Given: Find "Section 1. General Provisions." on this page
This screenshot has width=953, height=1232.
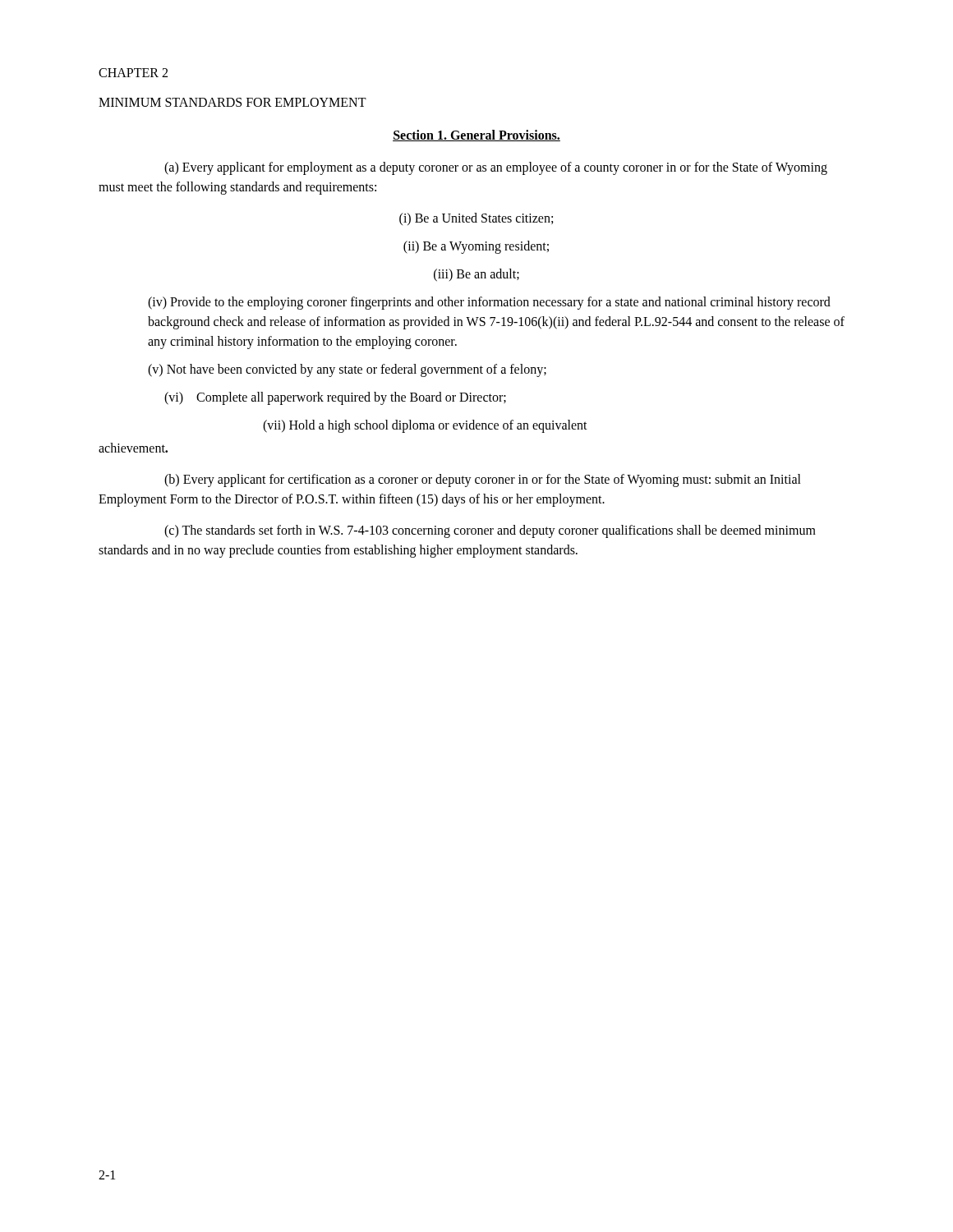Looking at the screenshot, I should pos(476,135).
